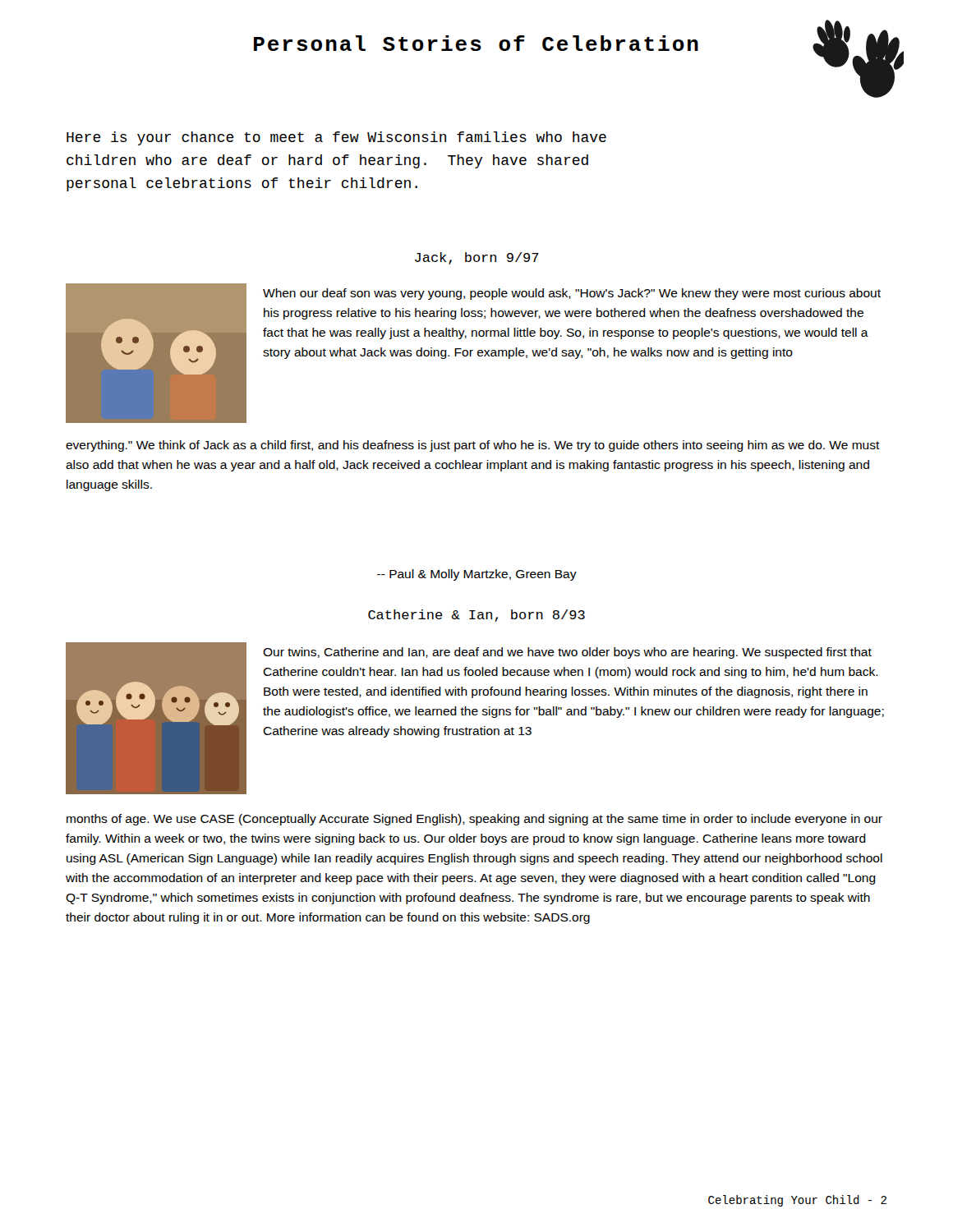Find the title on this page that starts "Personal Stories of"
953x1232 pixels.
click(x=476, y=45)
